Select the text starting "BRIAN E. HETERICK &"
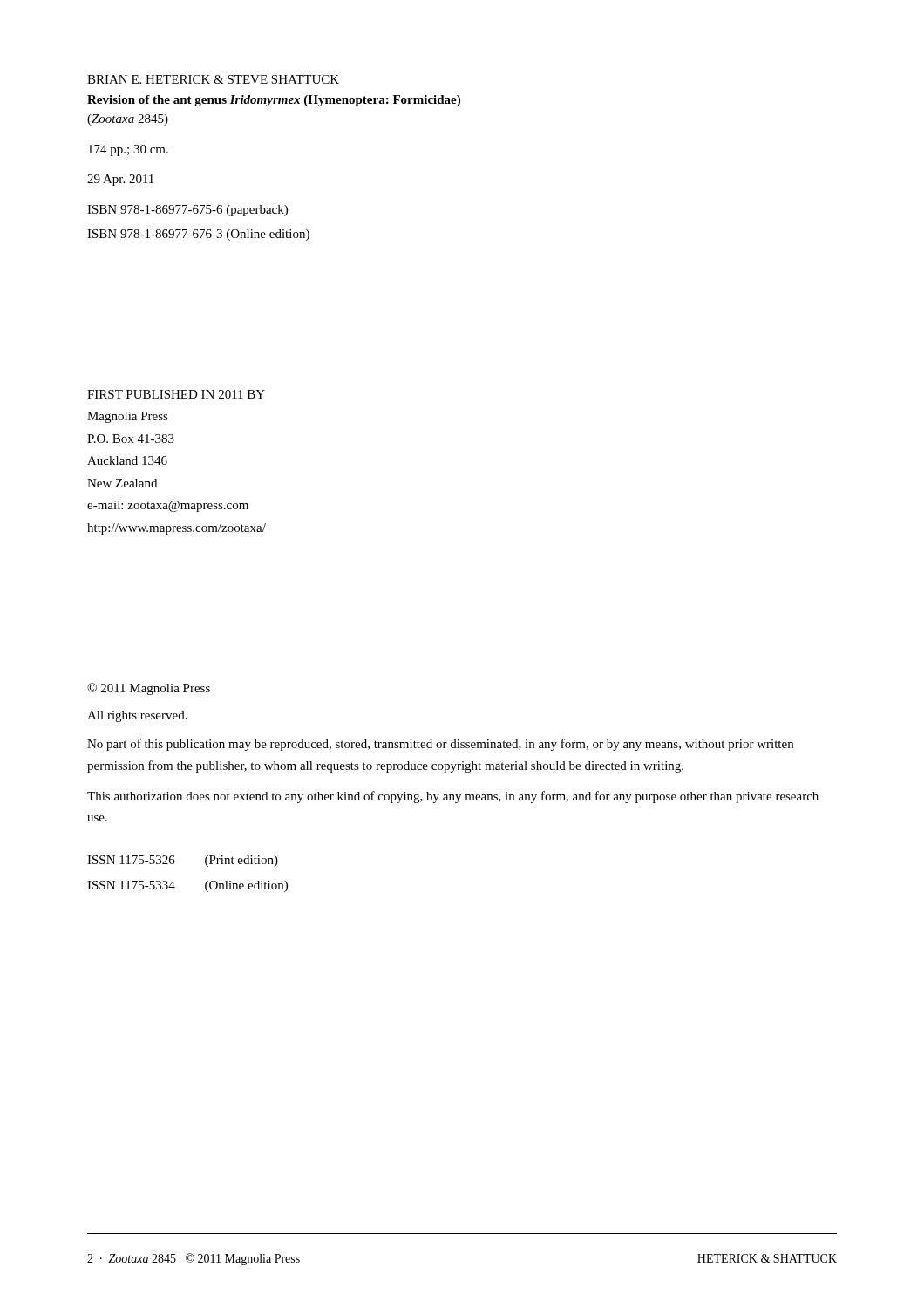The height and width of the screenshot is (1308, 924). point(274,99)
